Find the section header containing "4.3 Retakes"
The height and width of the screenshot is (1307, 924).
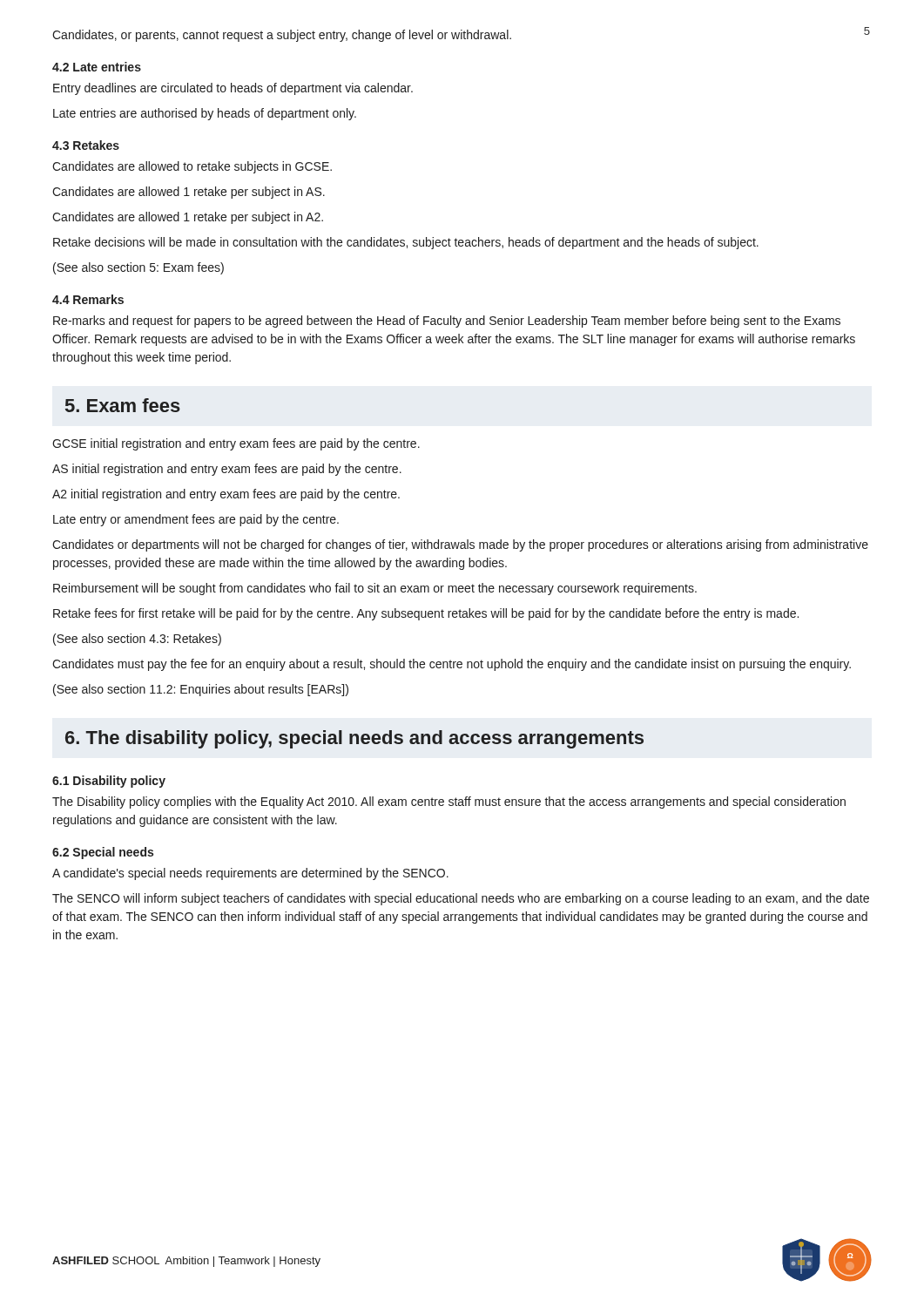click(x=86, y=146)
